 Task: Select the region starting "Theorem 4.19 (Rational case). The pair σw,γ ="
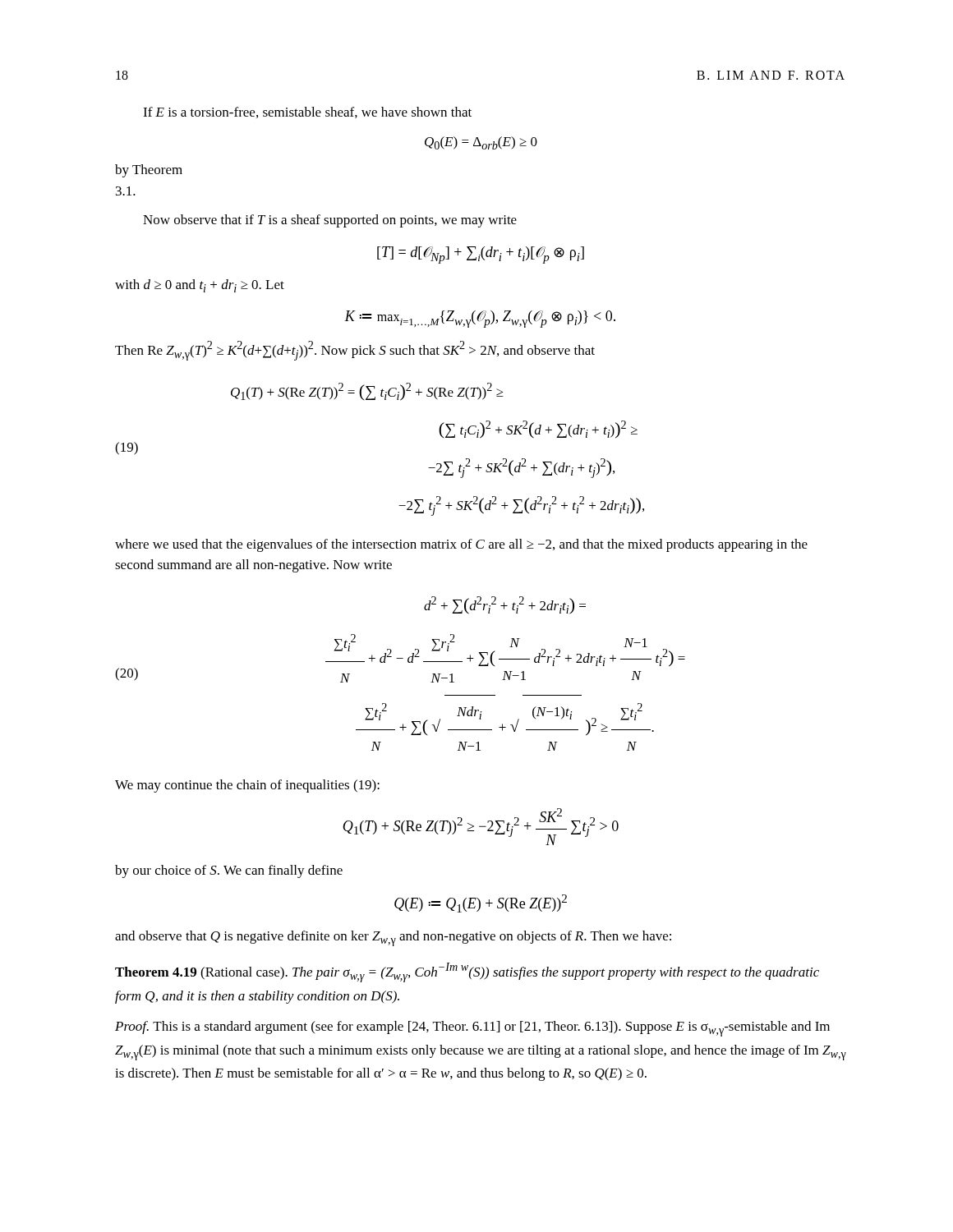pyautogui.click(x=481, y=982)
